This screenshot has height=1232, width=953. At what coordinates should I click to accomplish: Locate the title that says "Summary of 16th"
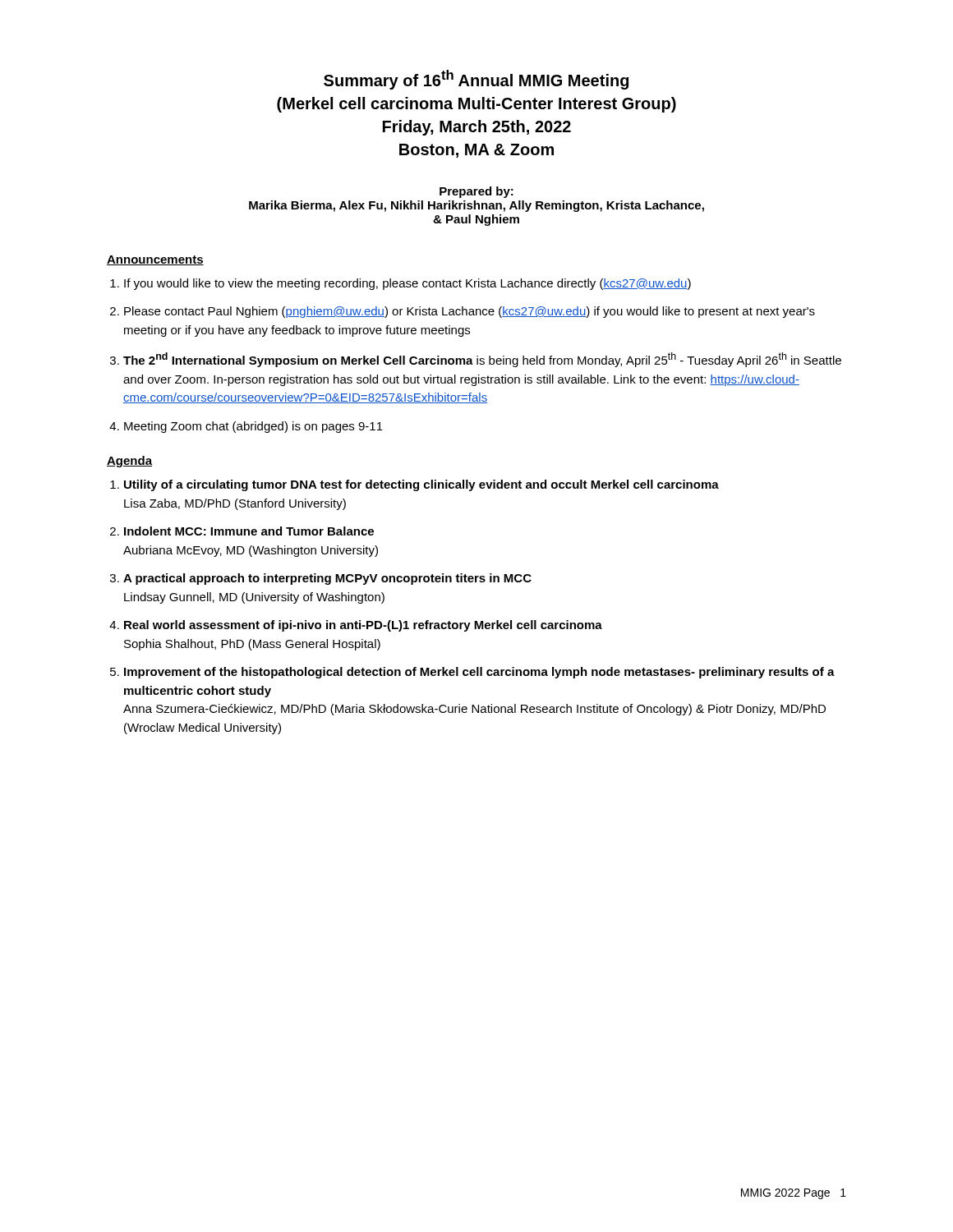(476, 113)
